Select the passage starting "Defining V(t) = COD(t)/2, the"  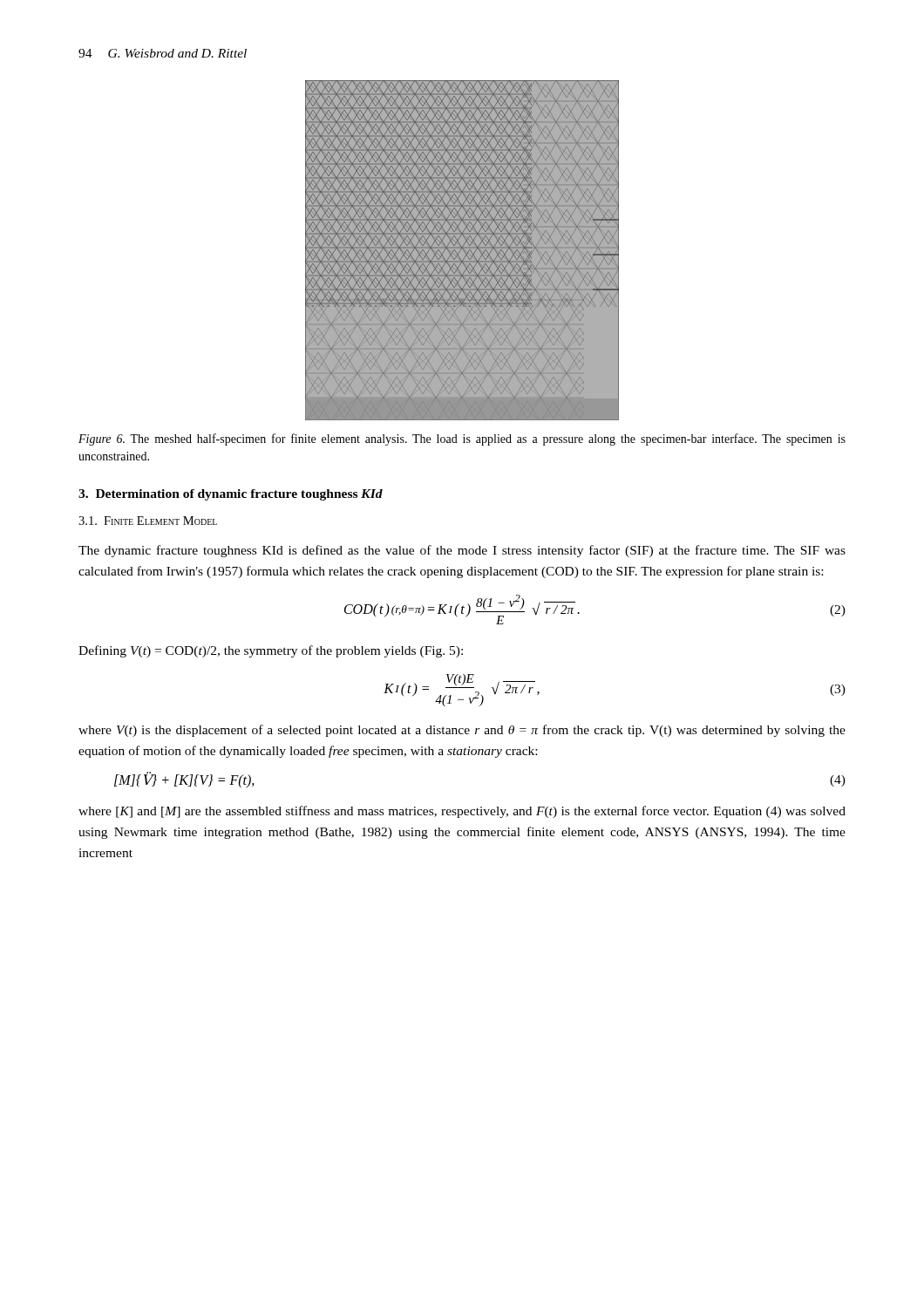coord(271,650)
